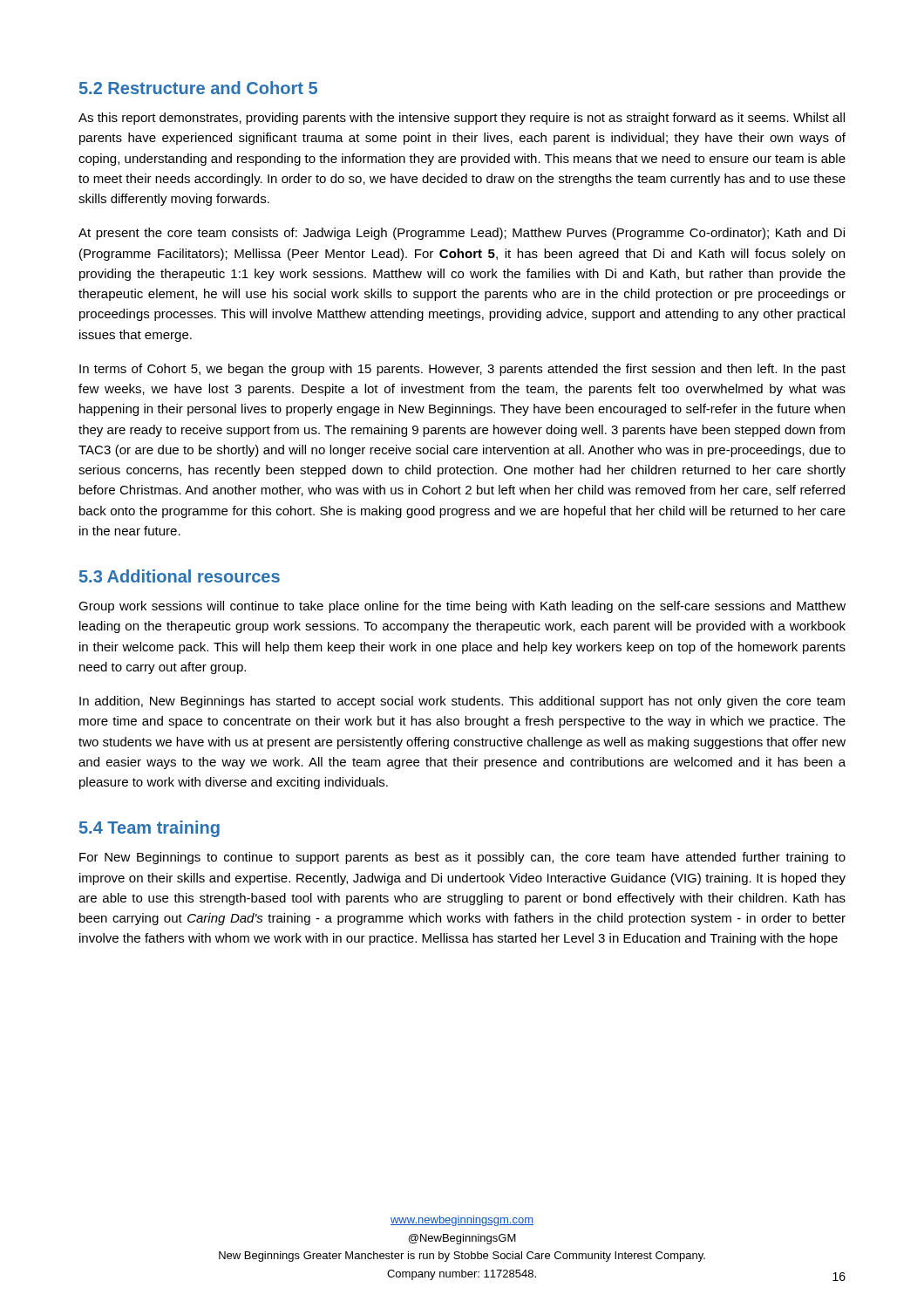Click the passage that begins "For New Beginnings to continue"
The height and width of the screenshot is (1308, 924).
[x=462, y=897]
